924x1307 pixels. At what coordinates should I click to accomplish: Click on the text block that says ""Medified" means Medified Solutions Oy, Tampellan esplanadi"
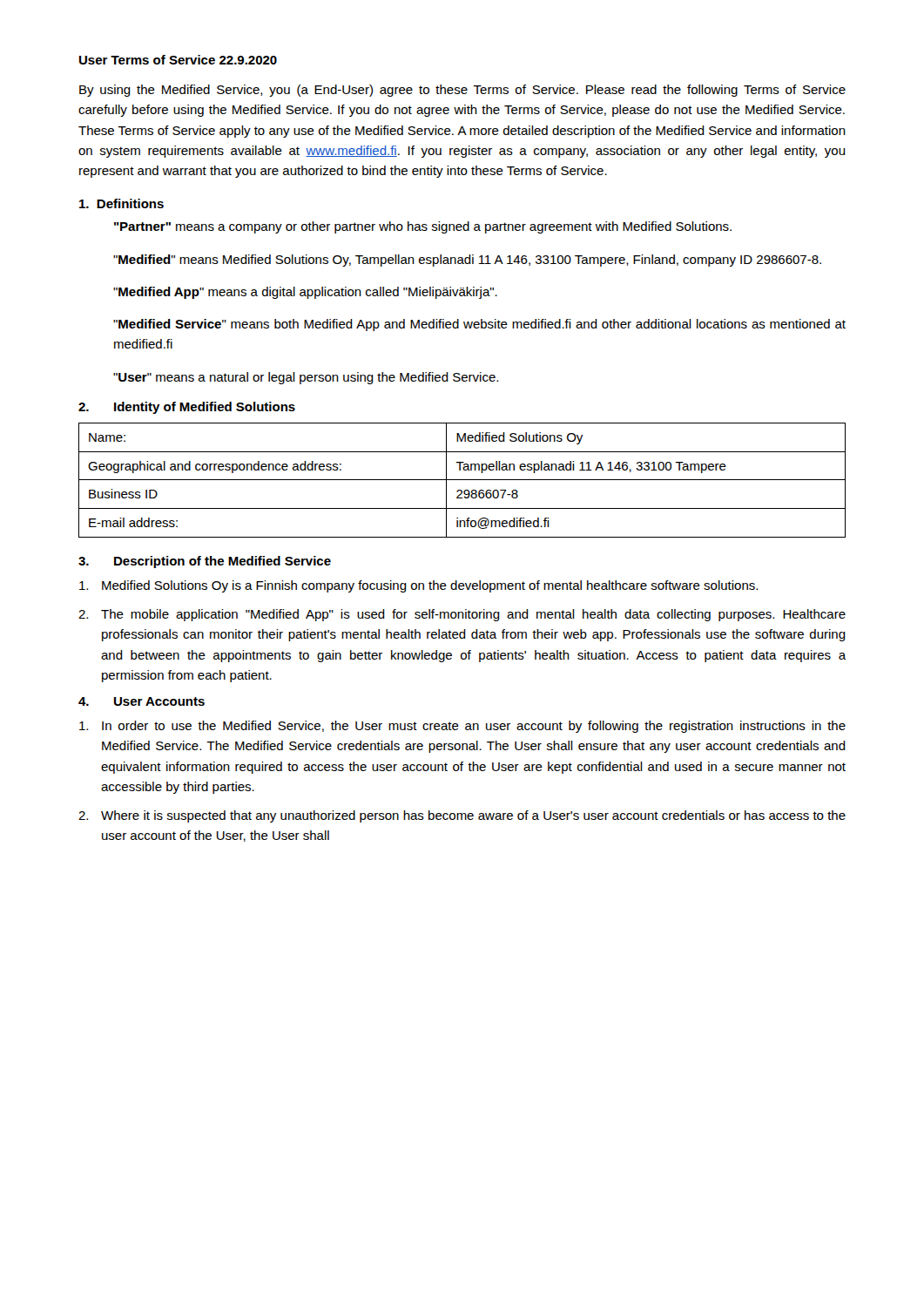[x=468, y=259]
